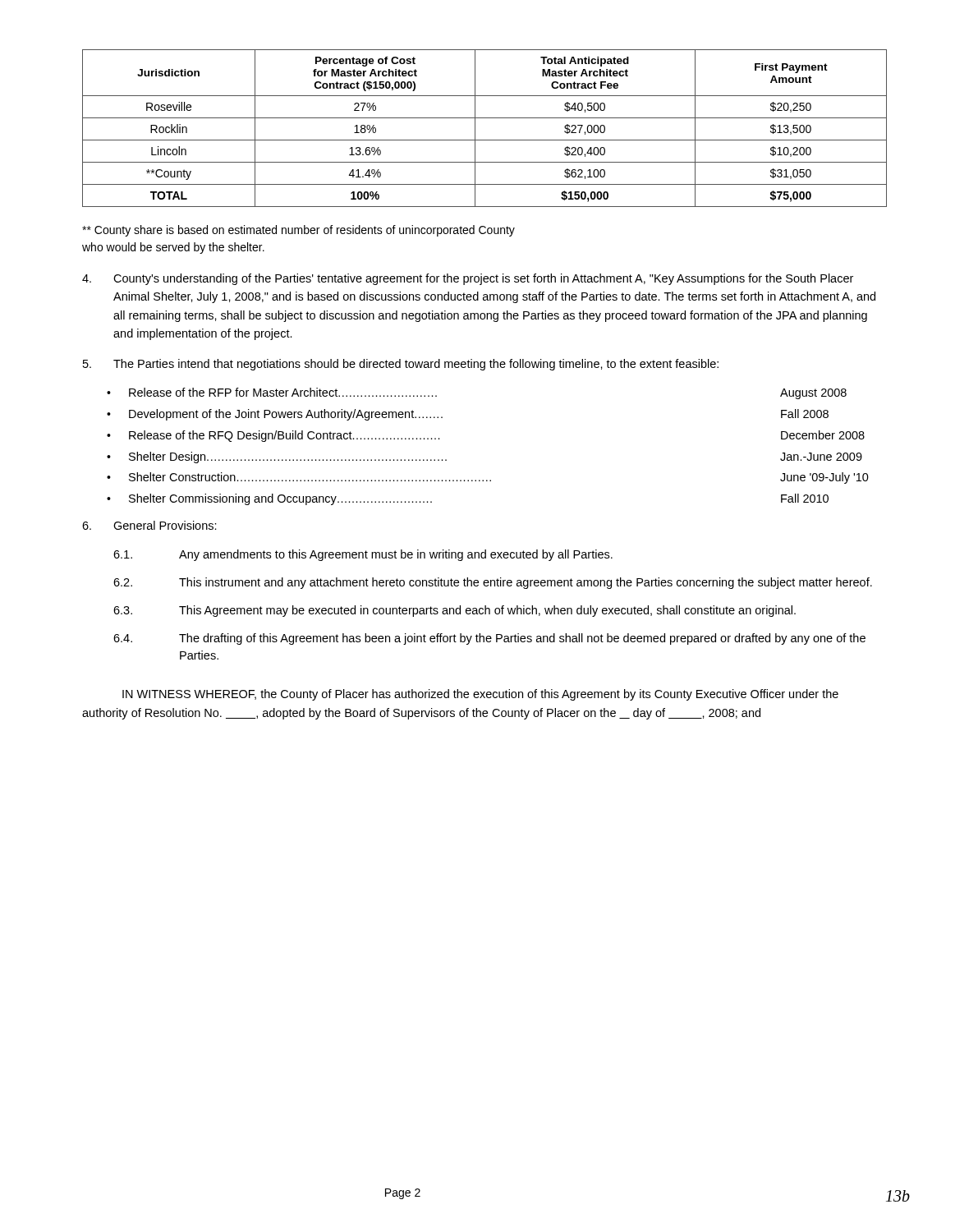
Task: Select the text block that reads "IN WITNESS WHEREOF, the County"
Action: coord(460,704)
